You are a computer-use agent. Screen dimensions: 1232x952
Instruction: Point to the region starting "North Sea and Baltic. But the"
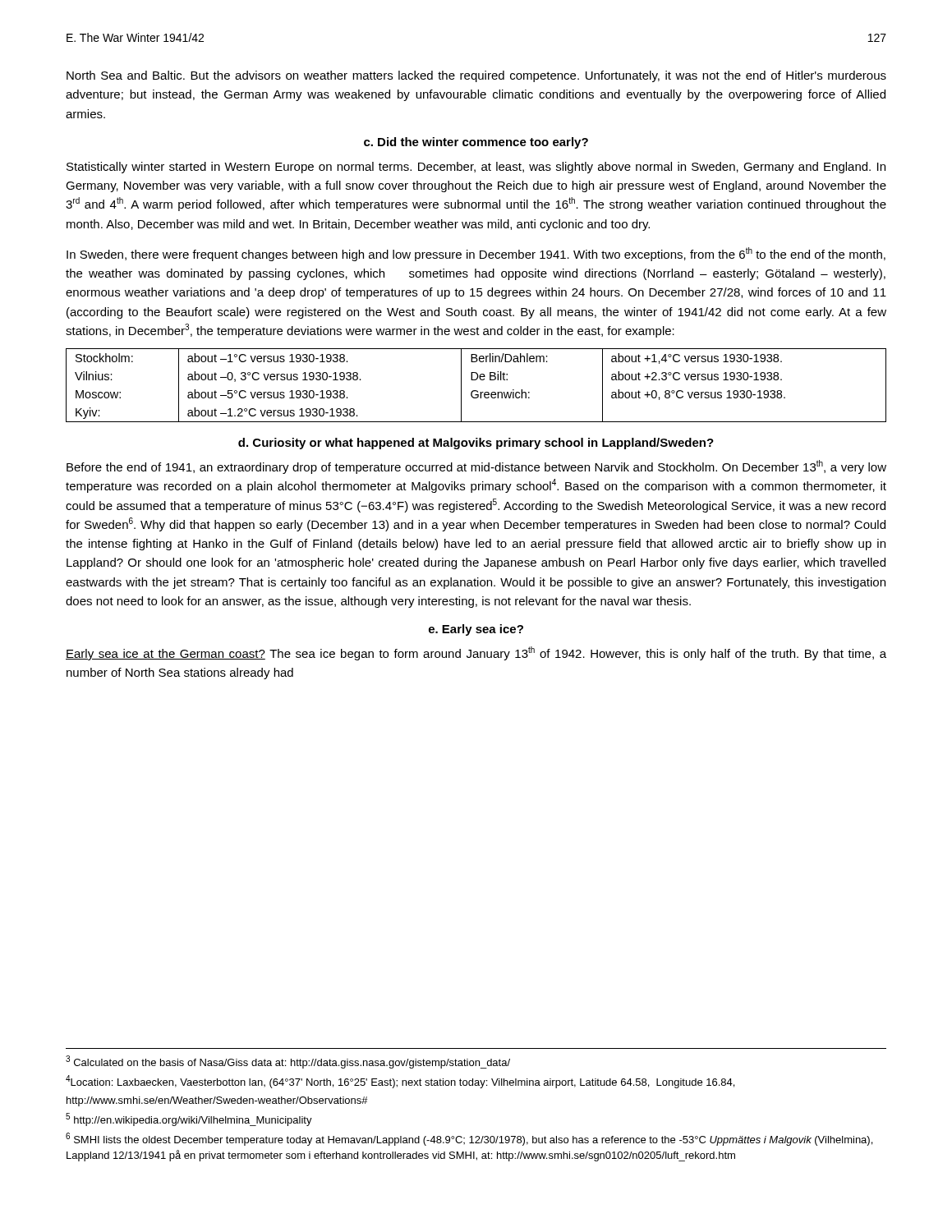click(x=476, y=94)
